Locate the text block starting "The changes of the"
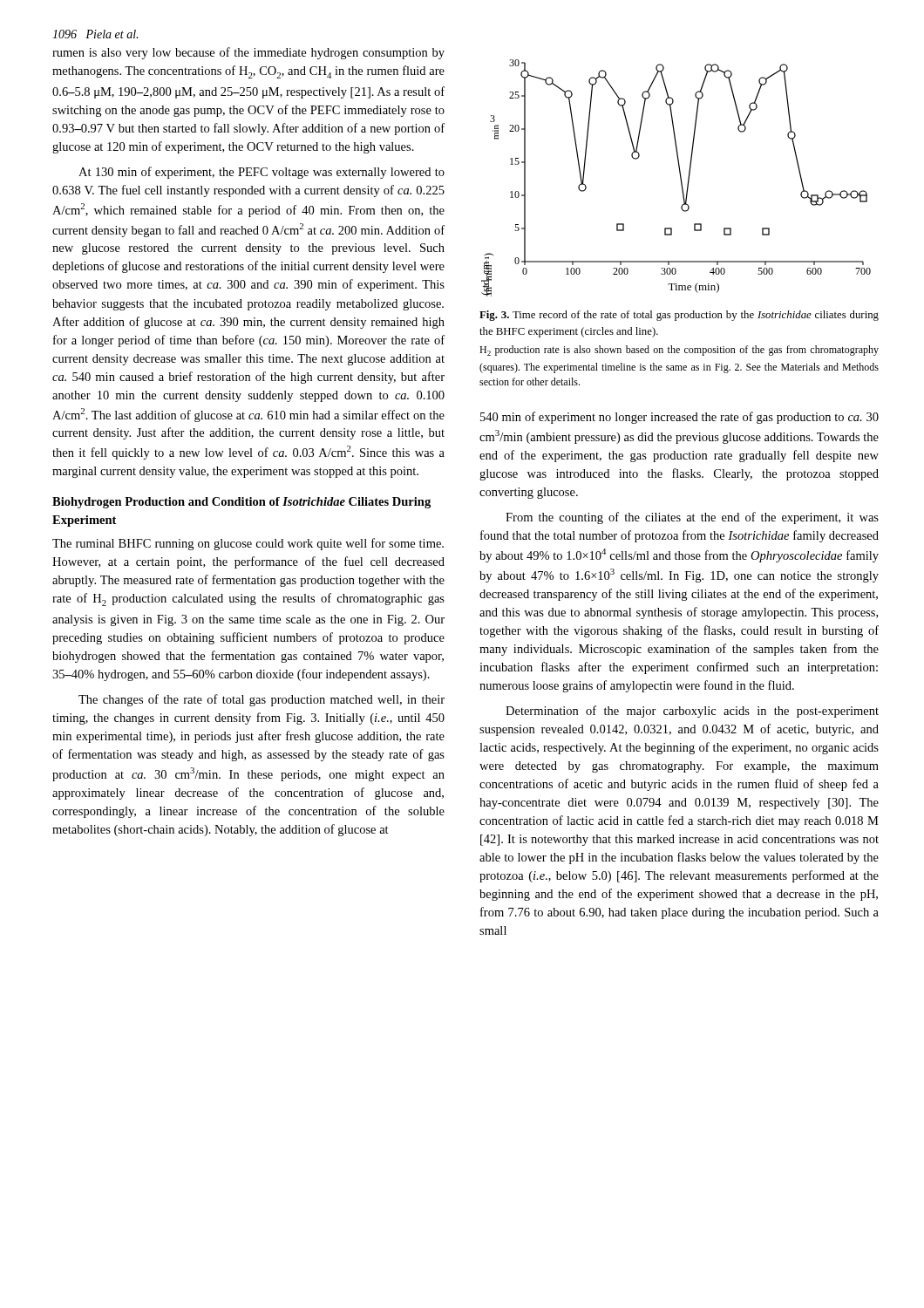 [248, 765]
